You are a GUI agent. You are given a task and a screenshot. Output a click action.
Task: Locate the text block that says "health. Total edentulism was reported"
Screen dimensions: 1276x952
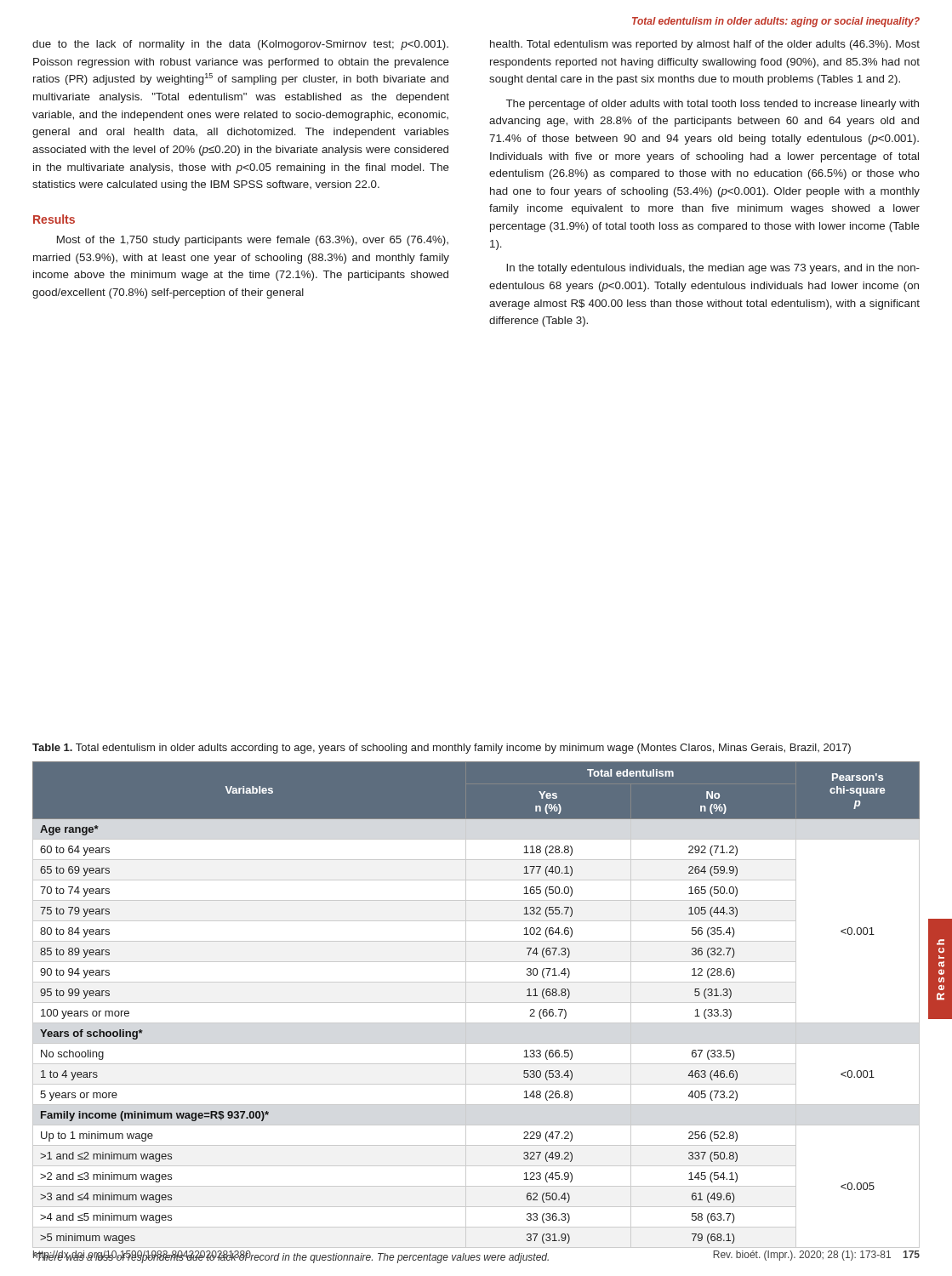[704, 61]
